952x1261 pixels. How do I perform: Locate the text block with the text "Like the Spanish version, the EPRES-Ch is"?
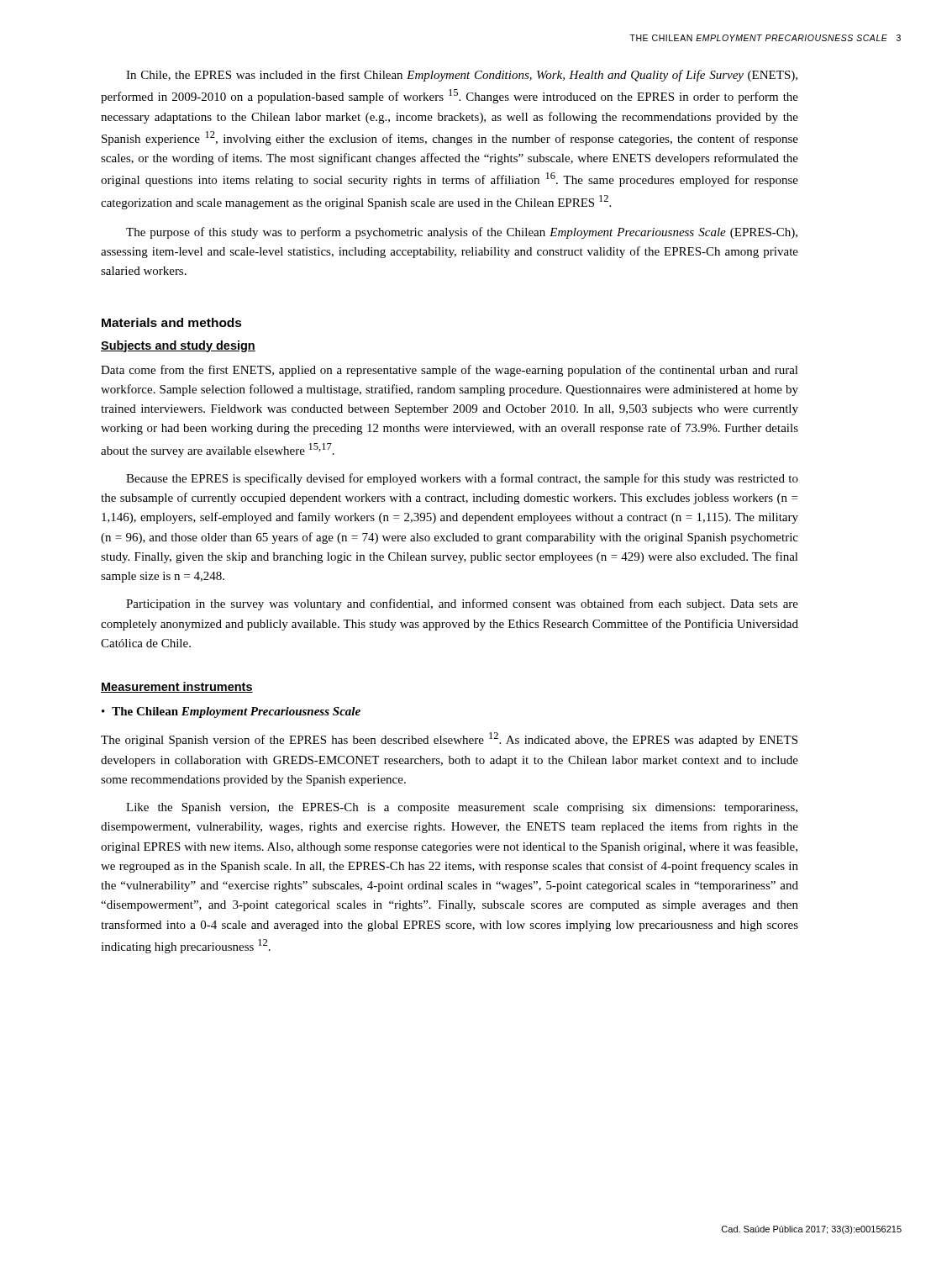tap(450, 877)
